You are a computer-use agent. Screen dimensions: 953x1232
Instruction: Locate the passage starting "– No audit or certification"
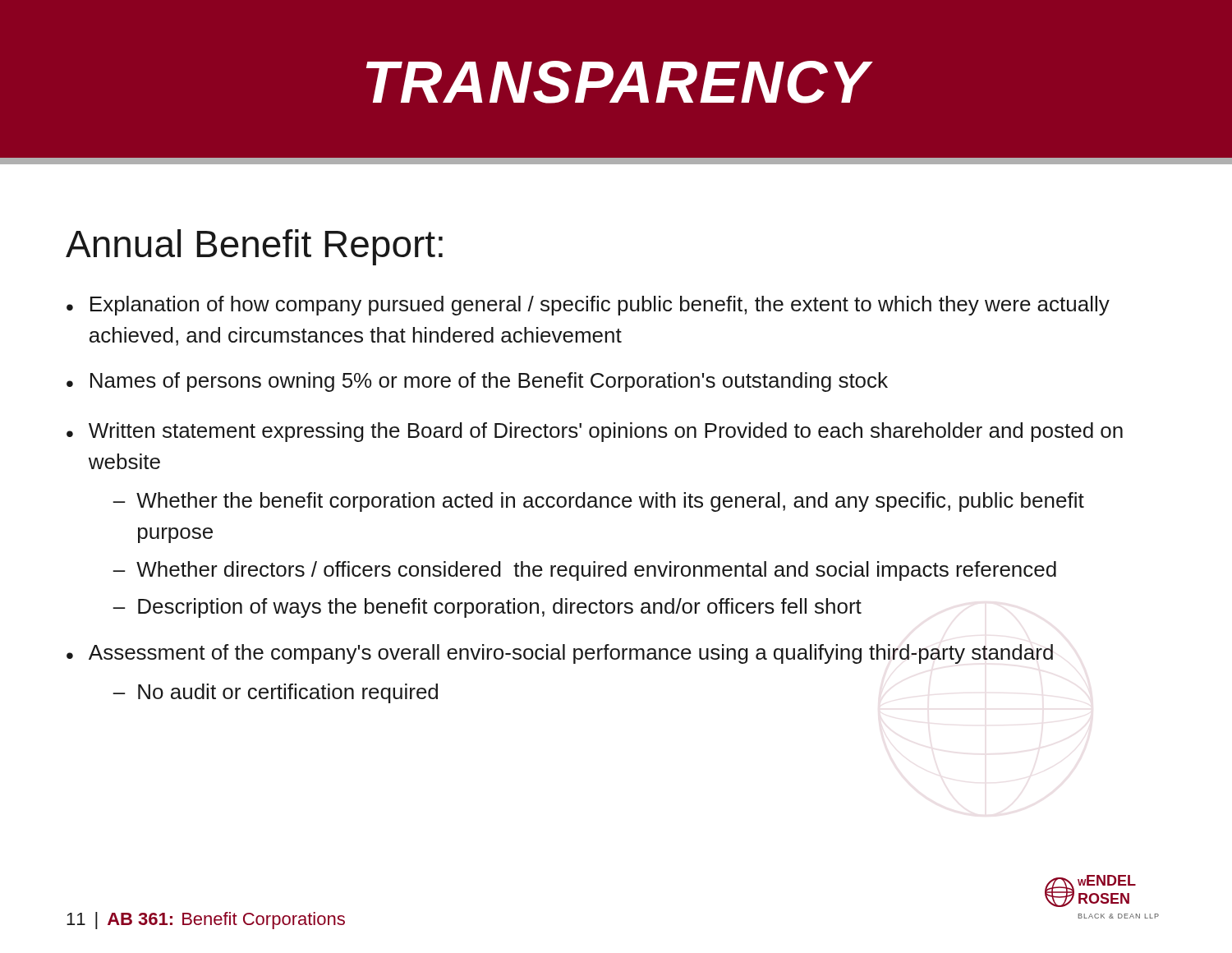click(276, 692)
